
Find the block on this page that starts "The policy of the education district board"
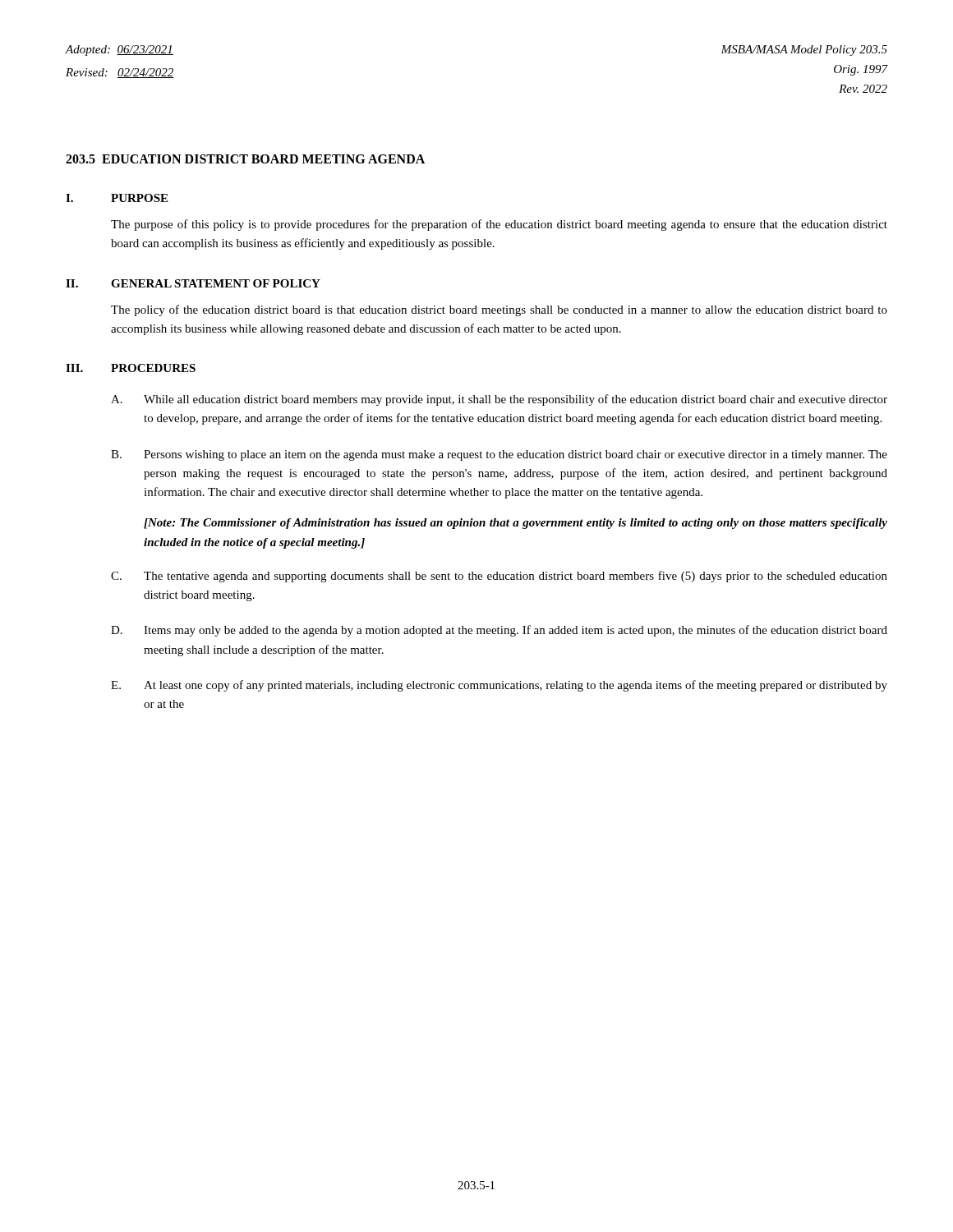(x=499, y=319)
